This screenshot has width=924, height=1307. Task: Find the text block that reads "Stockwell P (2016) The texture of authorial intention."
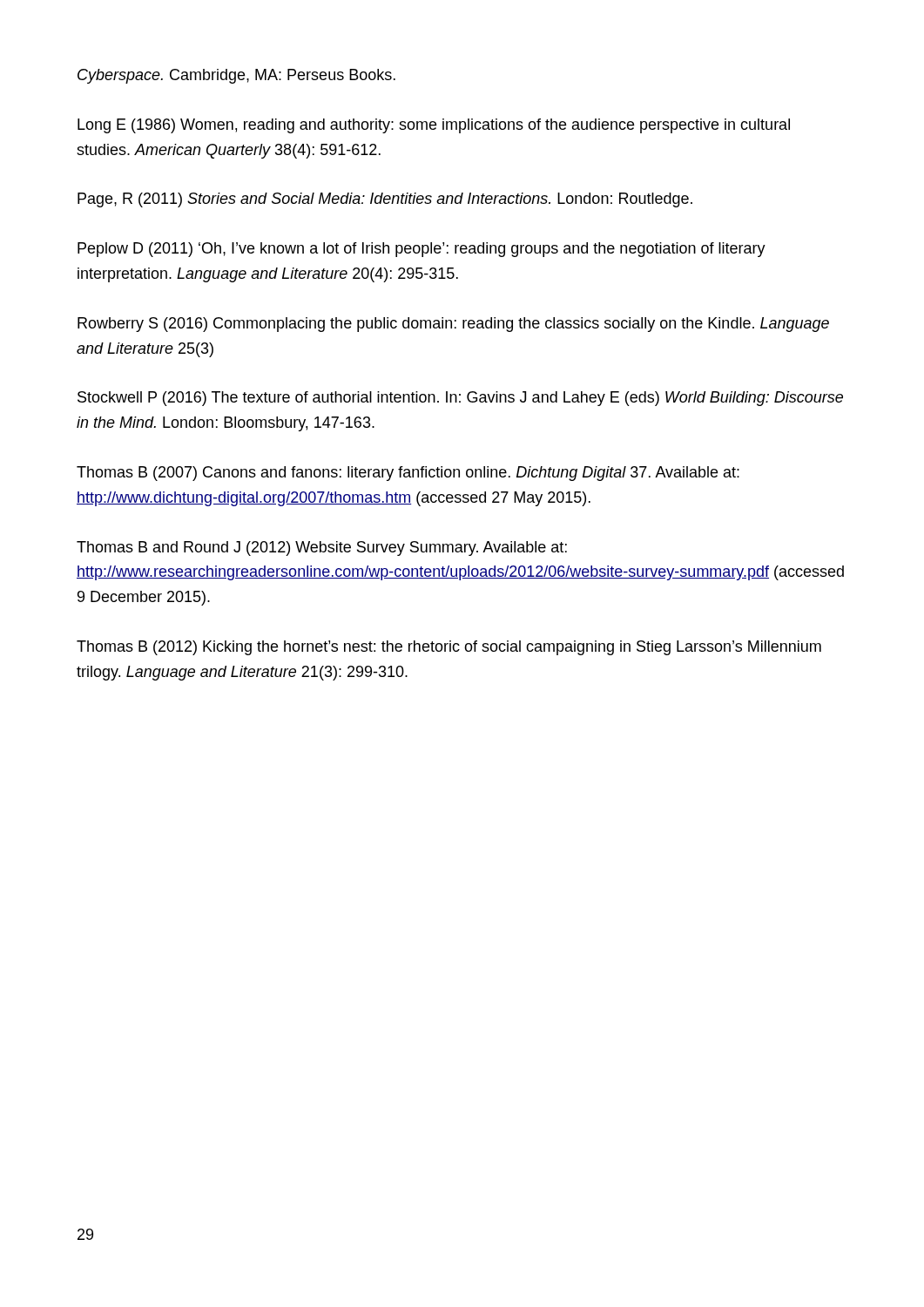coord(462,411)
